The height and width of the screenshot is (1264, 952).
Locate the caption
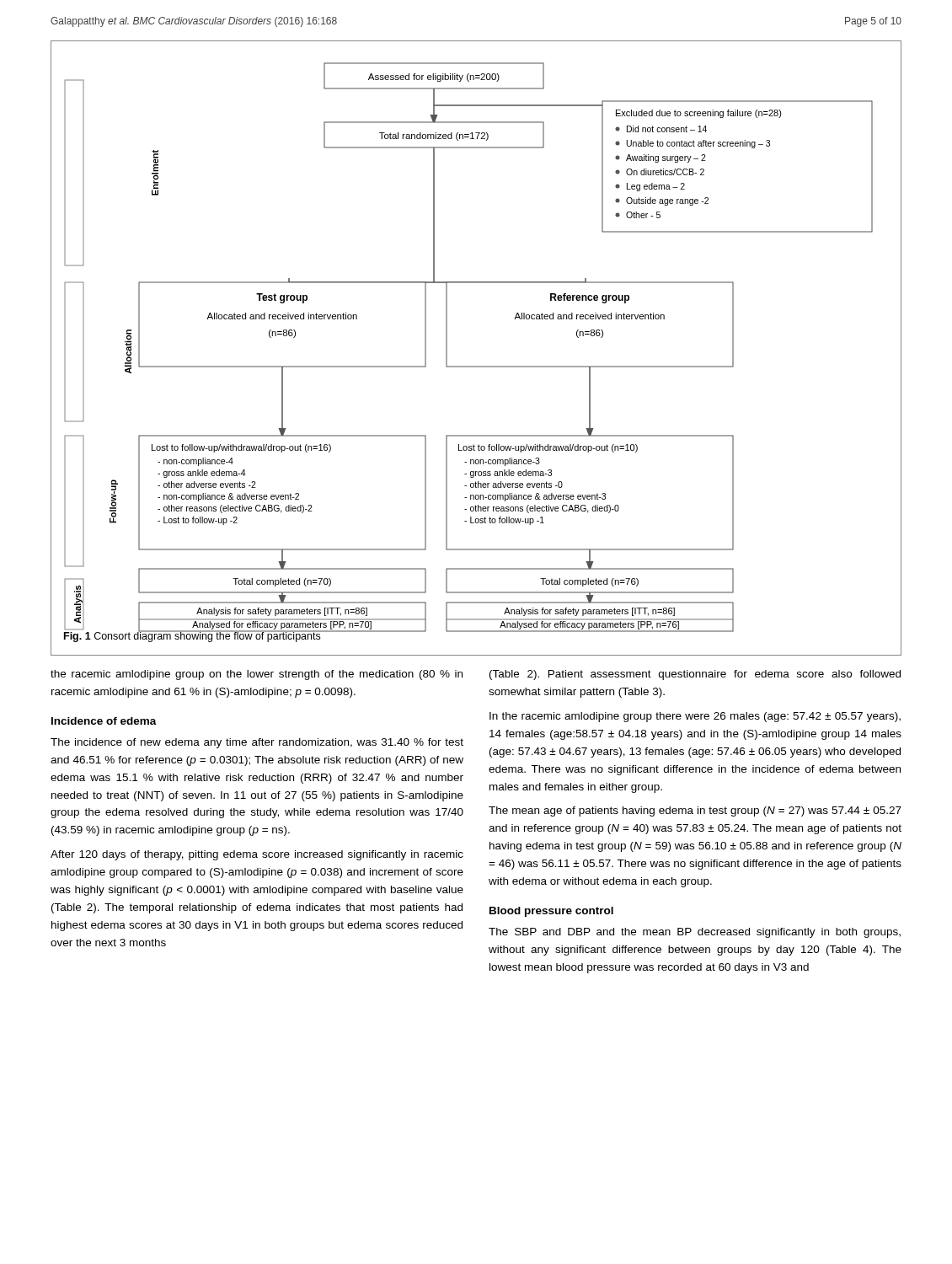click(x=192, y=636)
